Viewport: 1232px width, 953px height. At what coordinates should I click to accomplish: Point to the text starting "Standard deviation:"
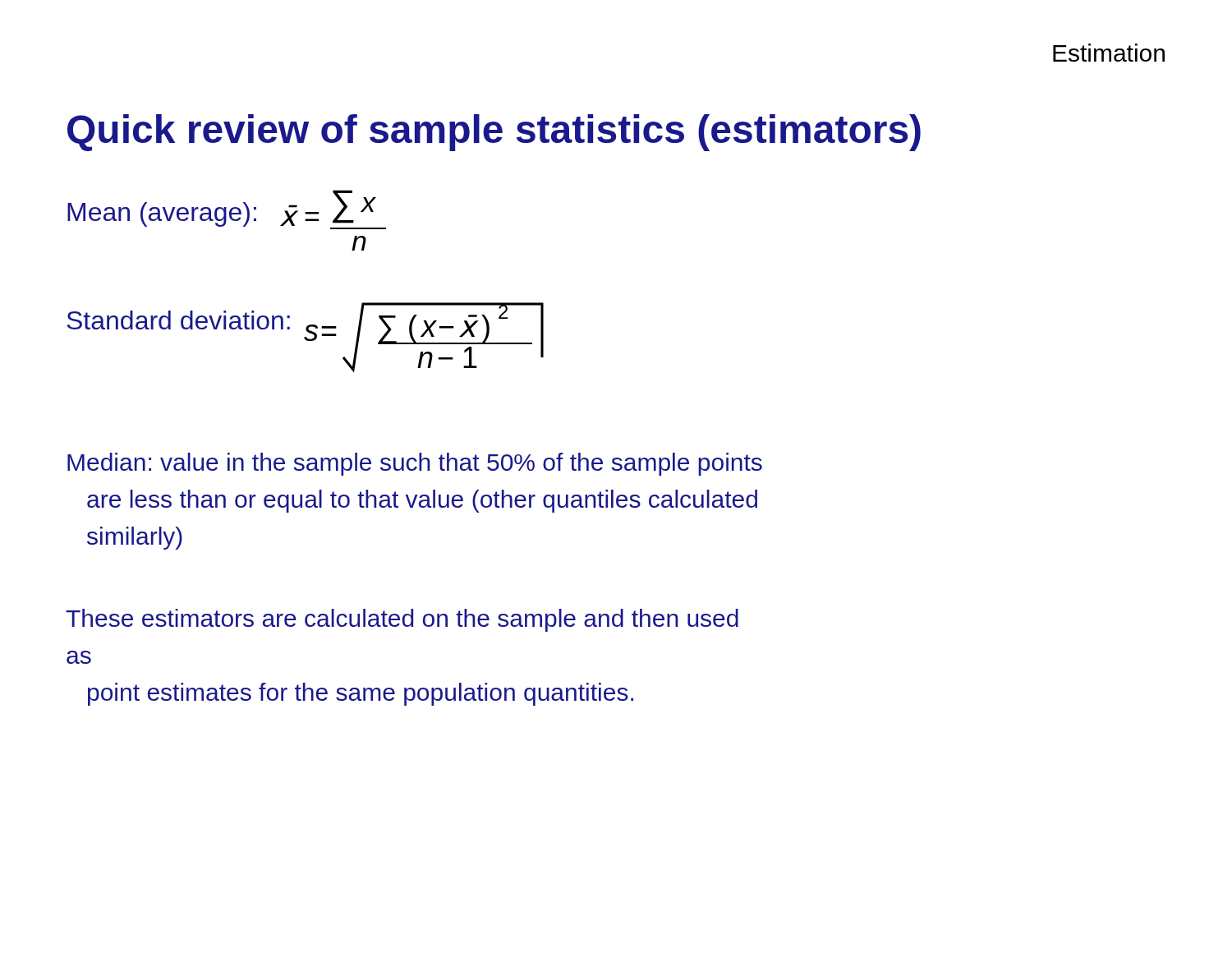[x=179, y=320]
